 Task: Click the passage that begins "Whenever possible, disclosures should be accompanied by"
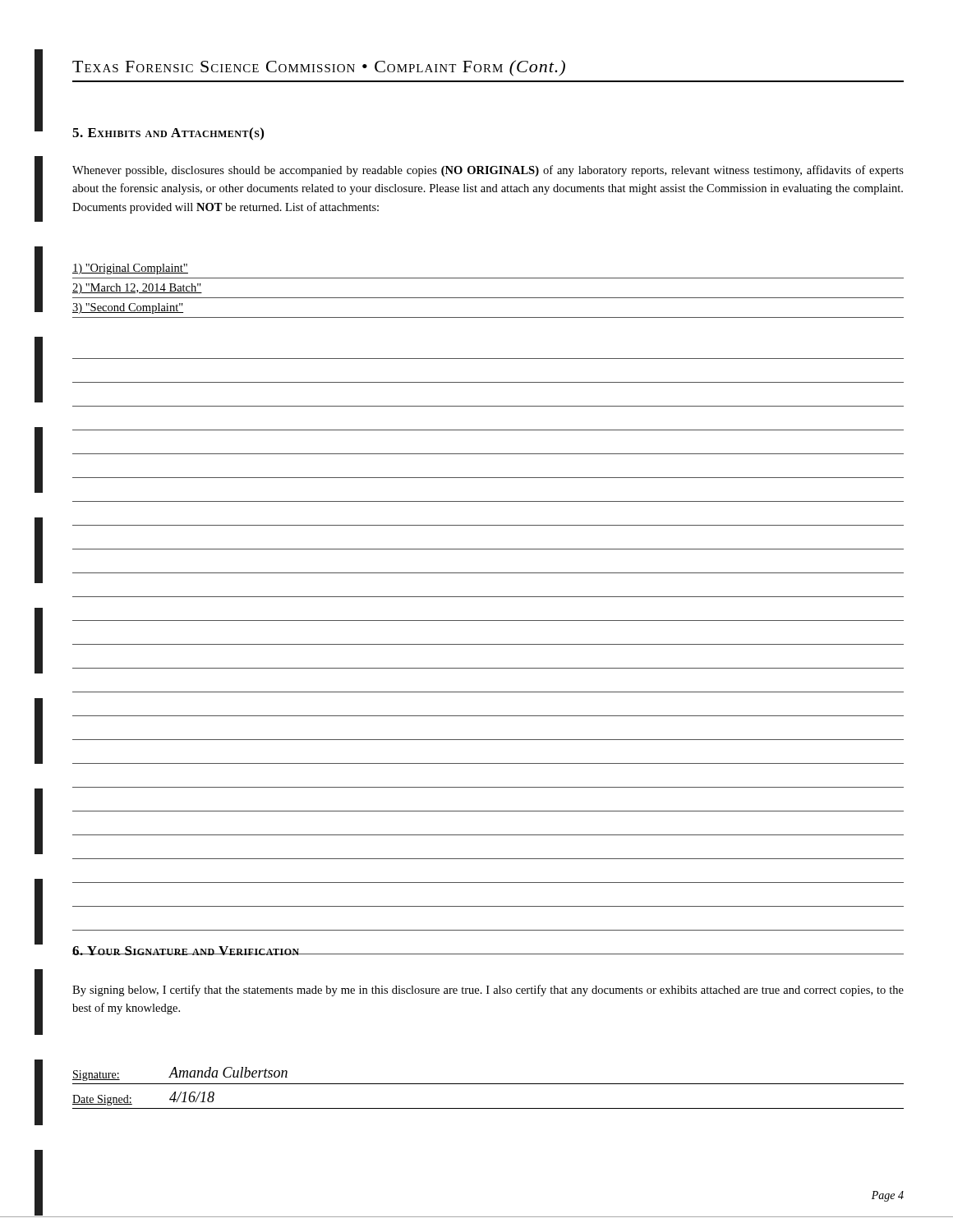pos(488,188)
